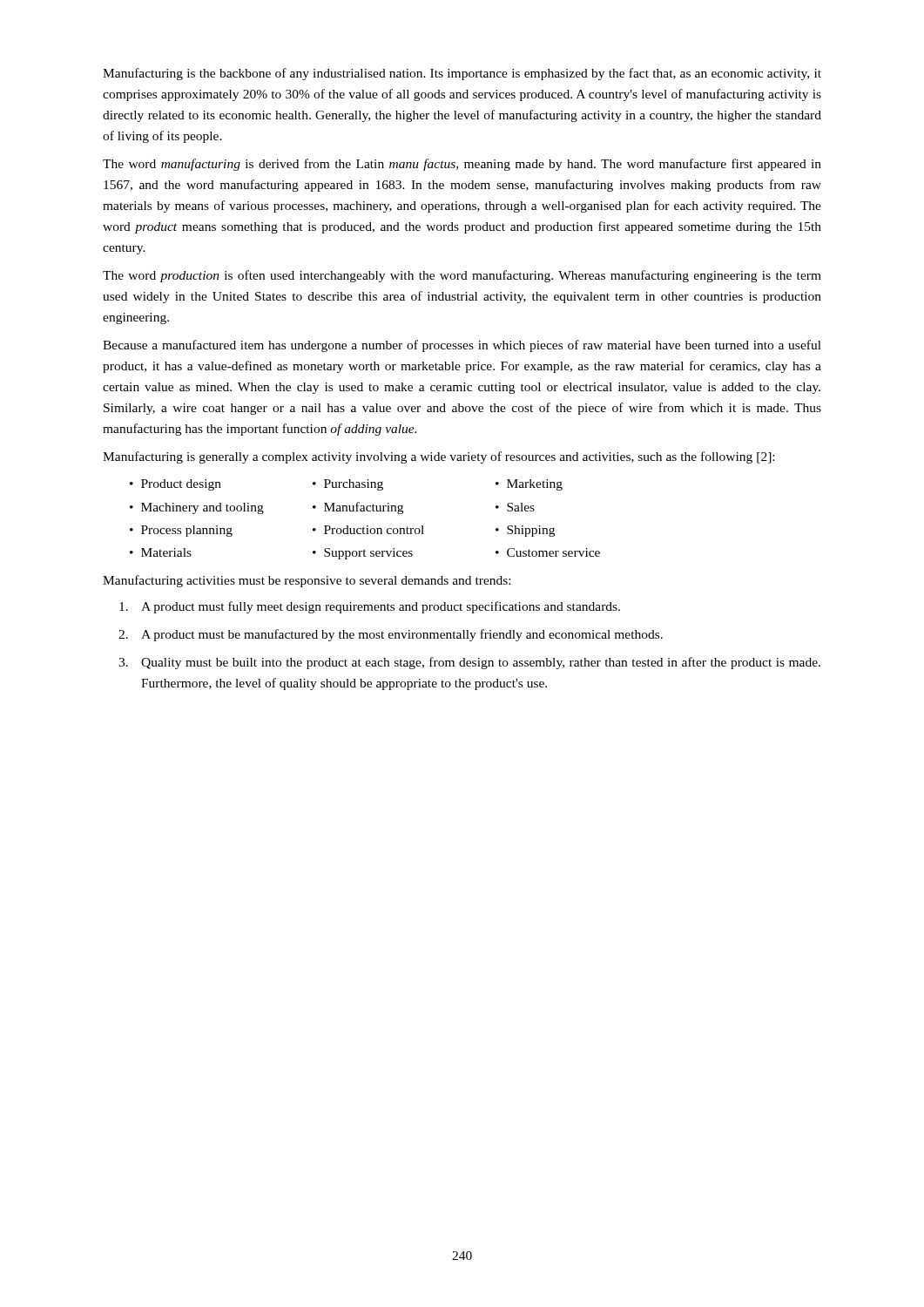Select the passage starting "Manufacturing is the backbone of"

point(462,104)
